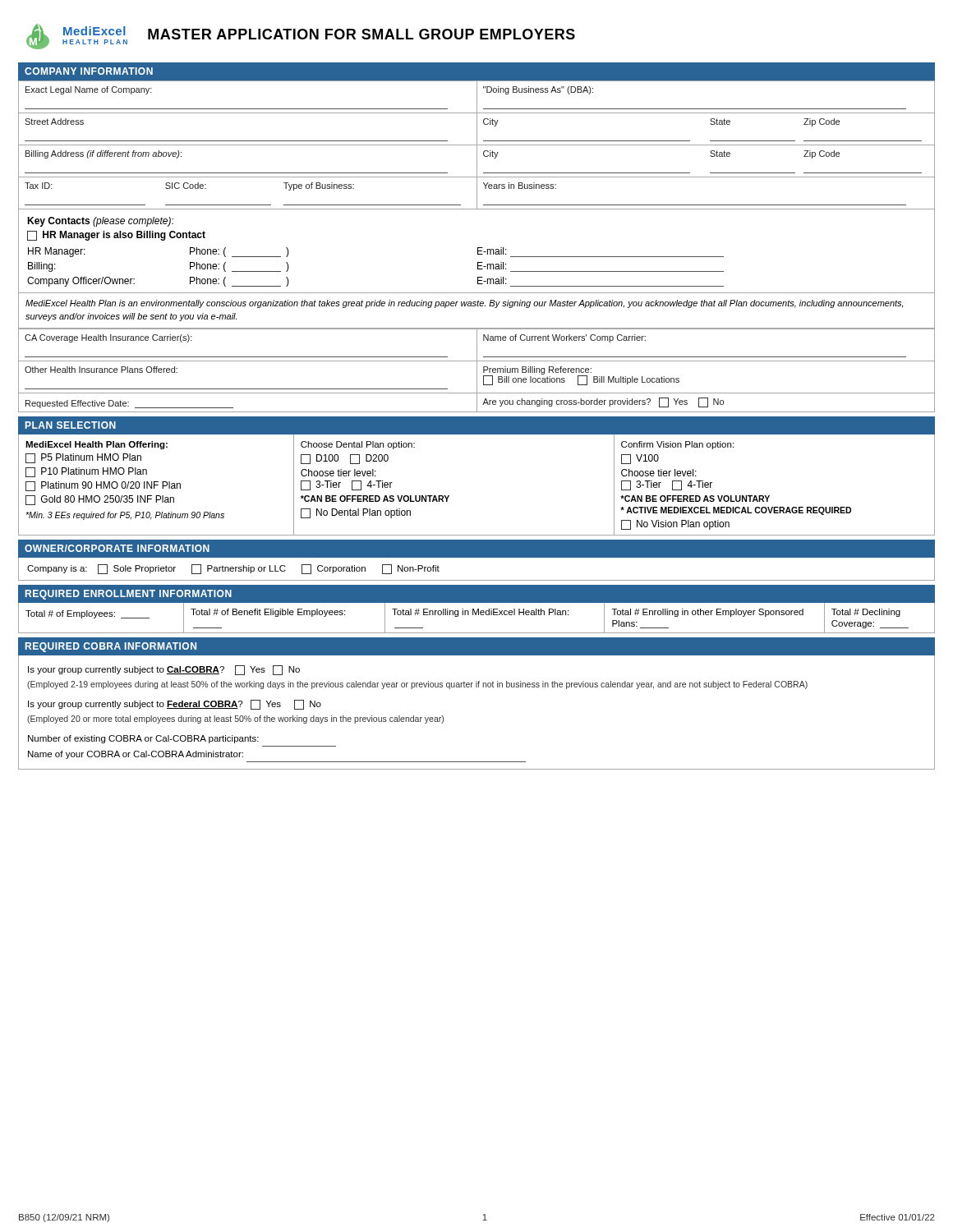Click on the text block starting "PLAN SELECTION"
This screenshot has height=1232, width=953.
[71, 425]
